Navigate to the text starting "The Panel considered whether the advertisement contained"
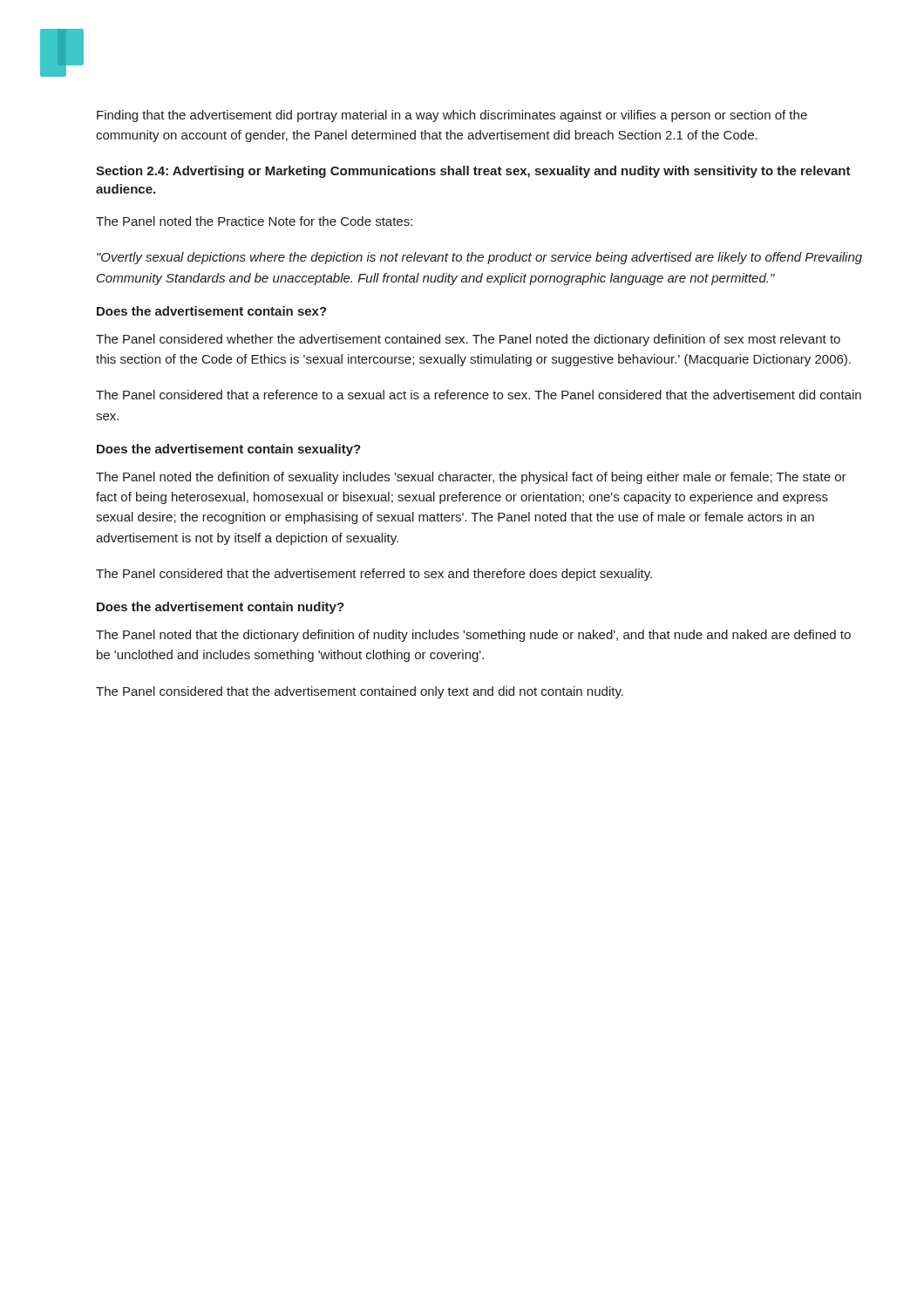924x1308 pixels. click(x=474, y=349)
